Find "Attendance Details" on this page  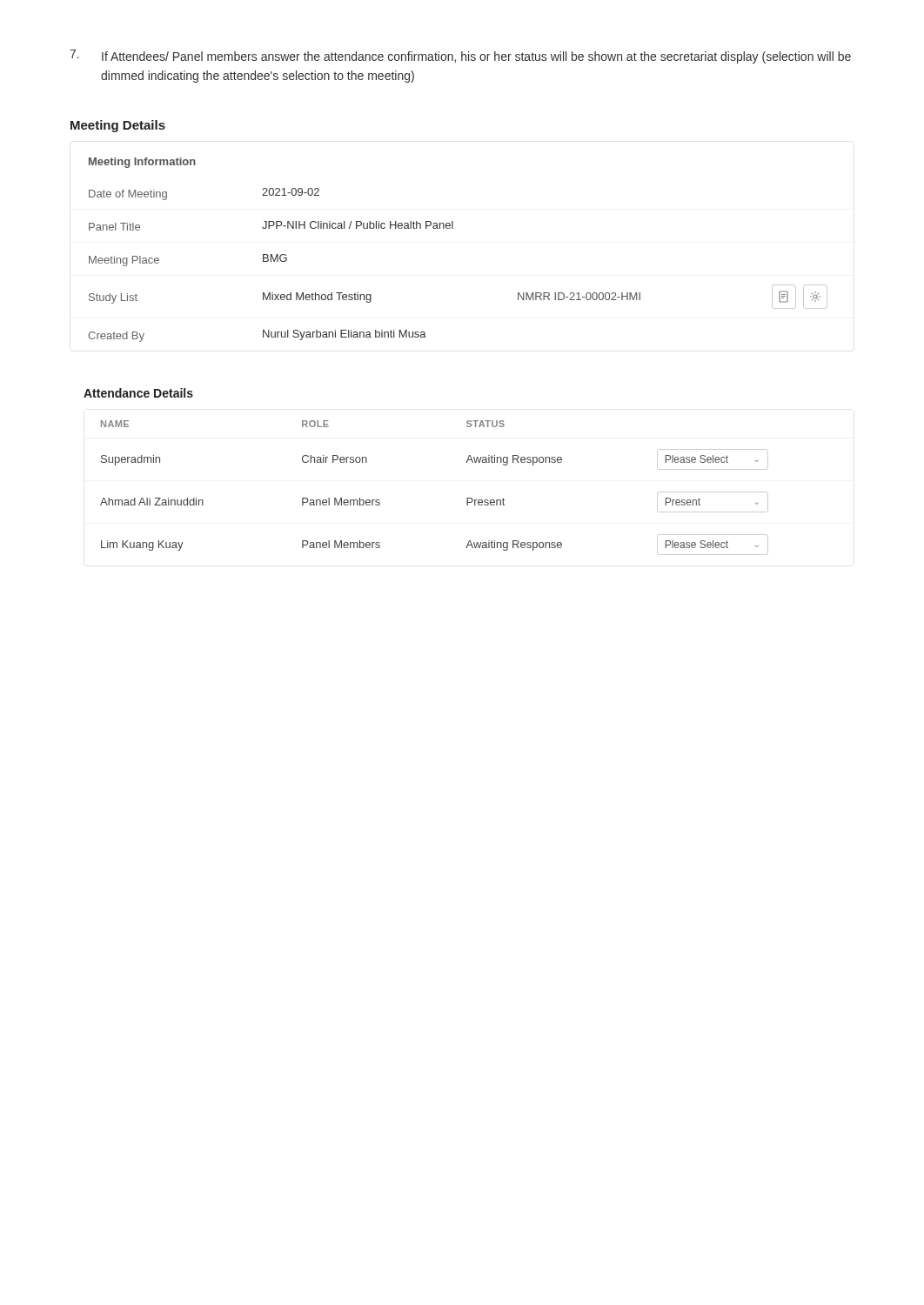tap(138, 393)
